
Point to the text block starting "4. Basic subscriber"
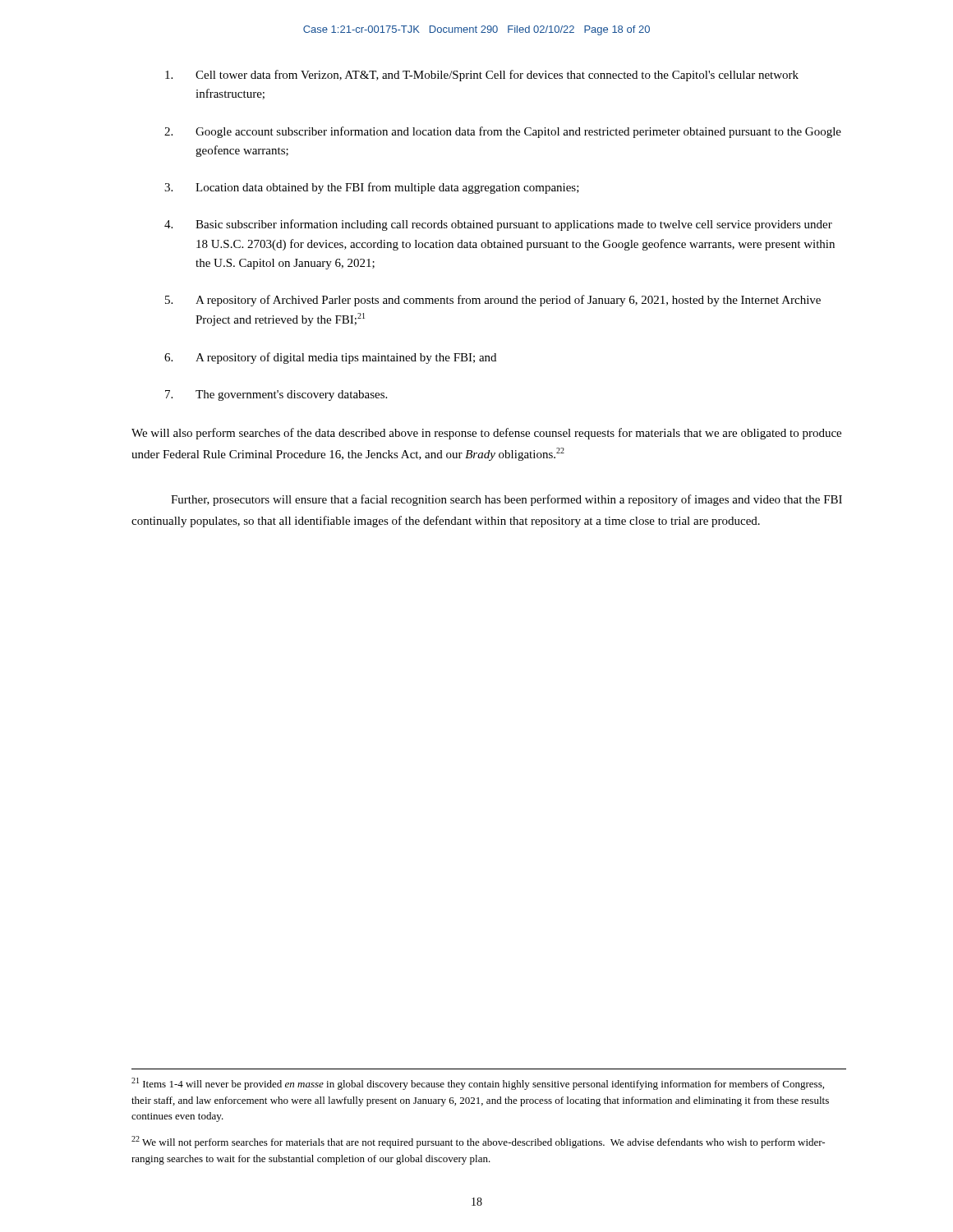click(x=505, y=244)
